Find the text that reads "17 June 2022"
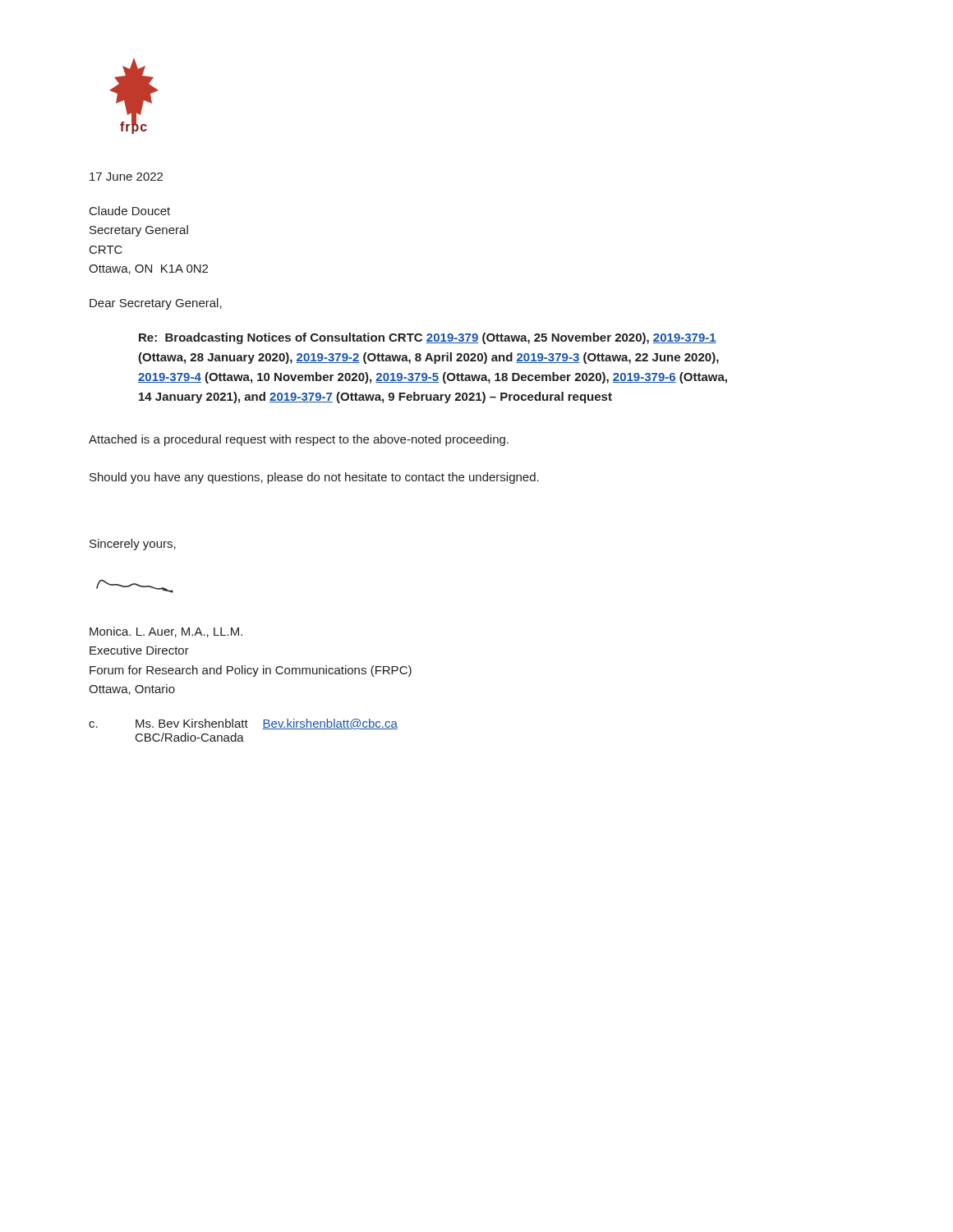The image size is (953, 1232). click(126, 176)
